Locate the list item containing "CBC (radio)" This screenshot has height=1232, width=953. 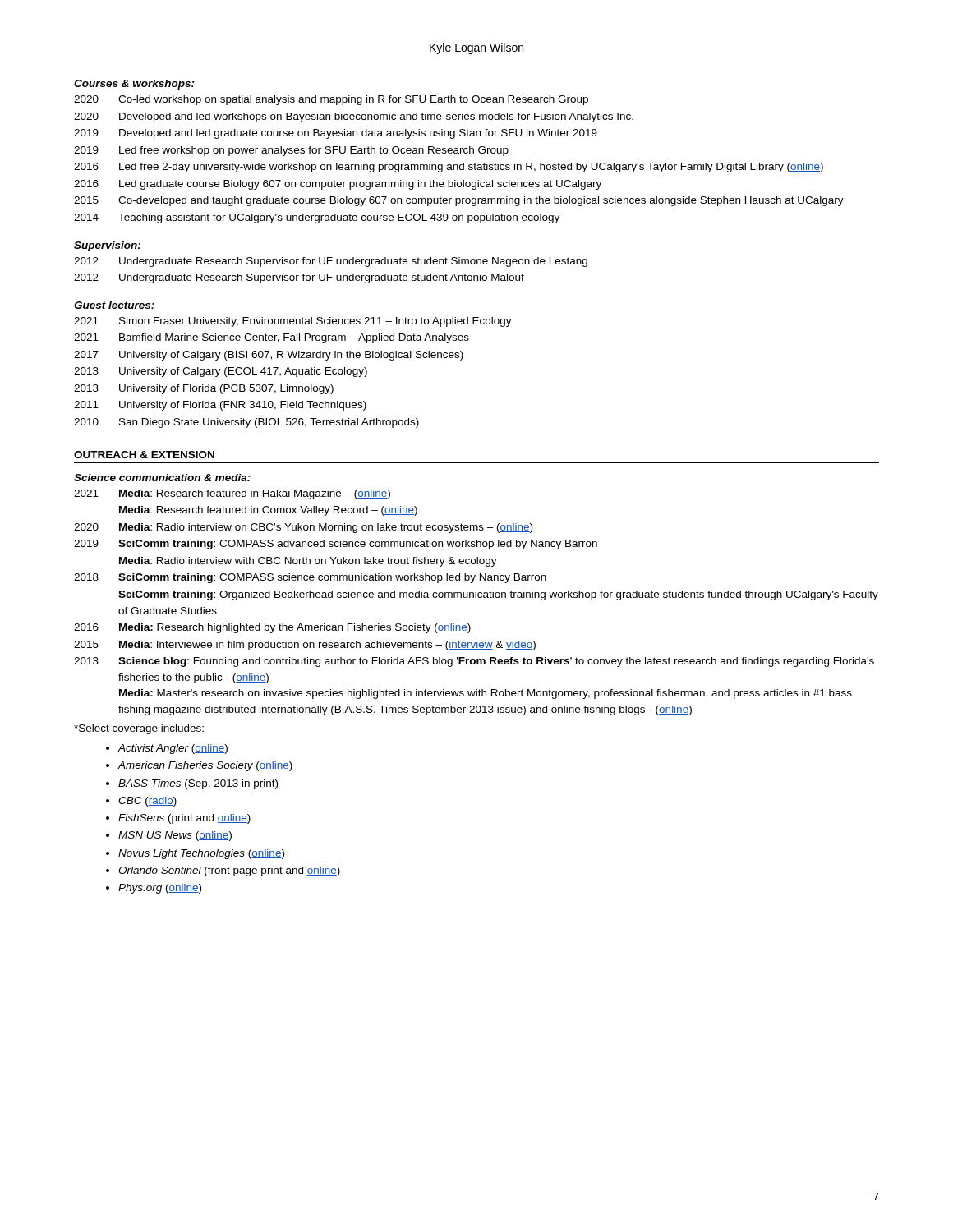coord(148,800)
